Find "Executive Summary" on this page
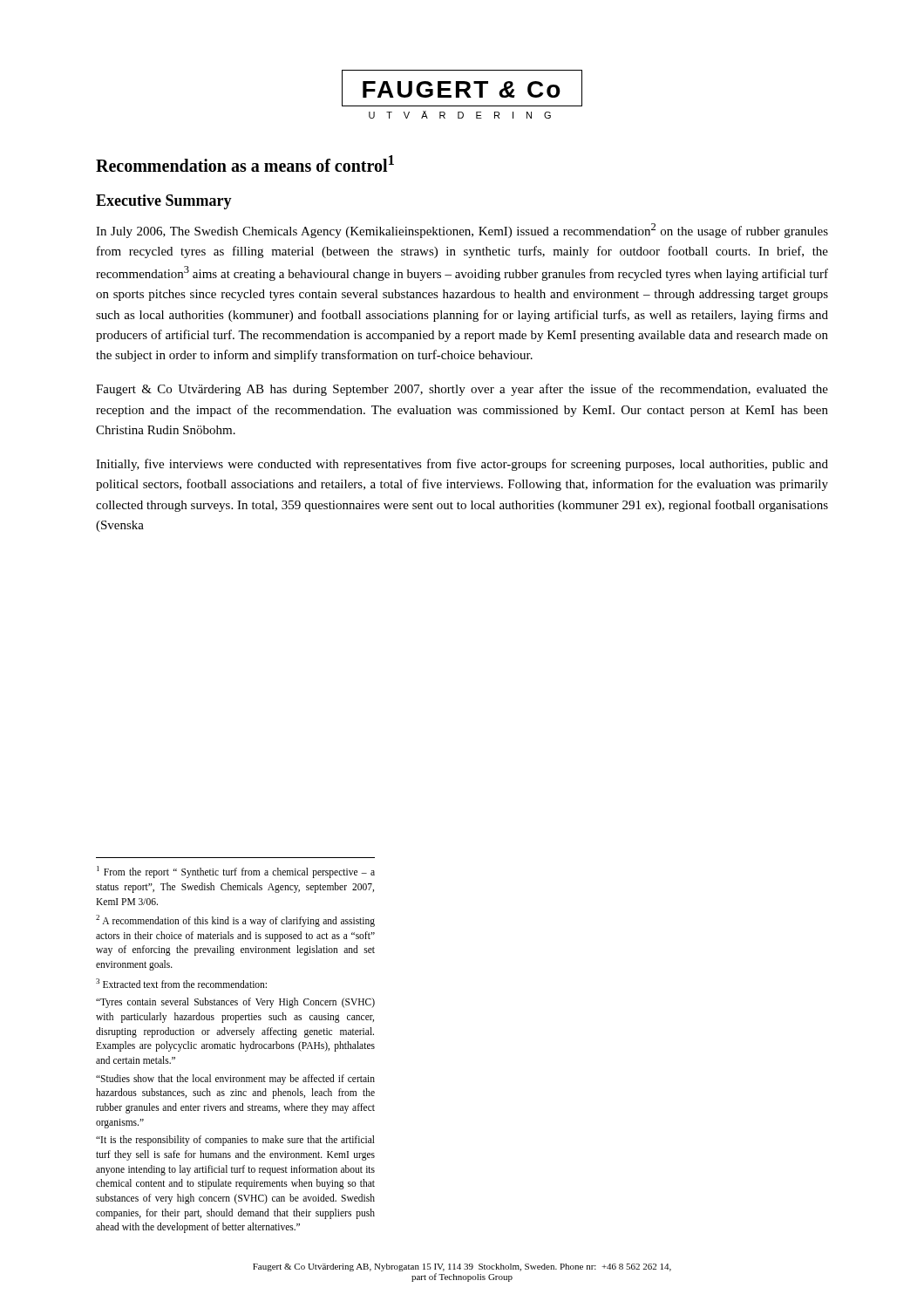The width and height of the screenshot is (924, 1308). pos(164,200)
